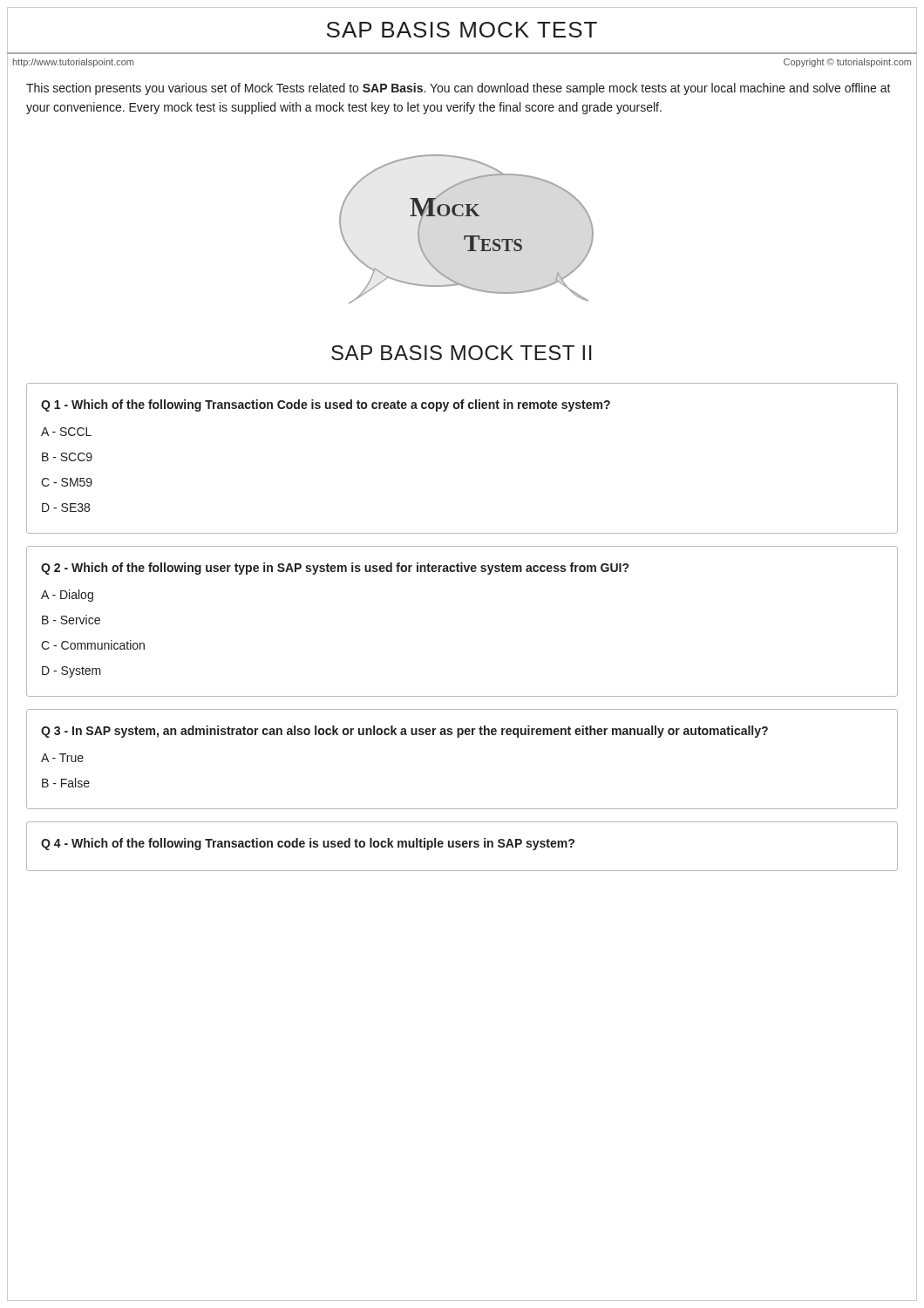This screenshot has height=1308, width=924.
Task: Locate the text "D - SE38"
Action: tap(66, 507)
